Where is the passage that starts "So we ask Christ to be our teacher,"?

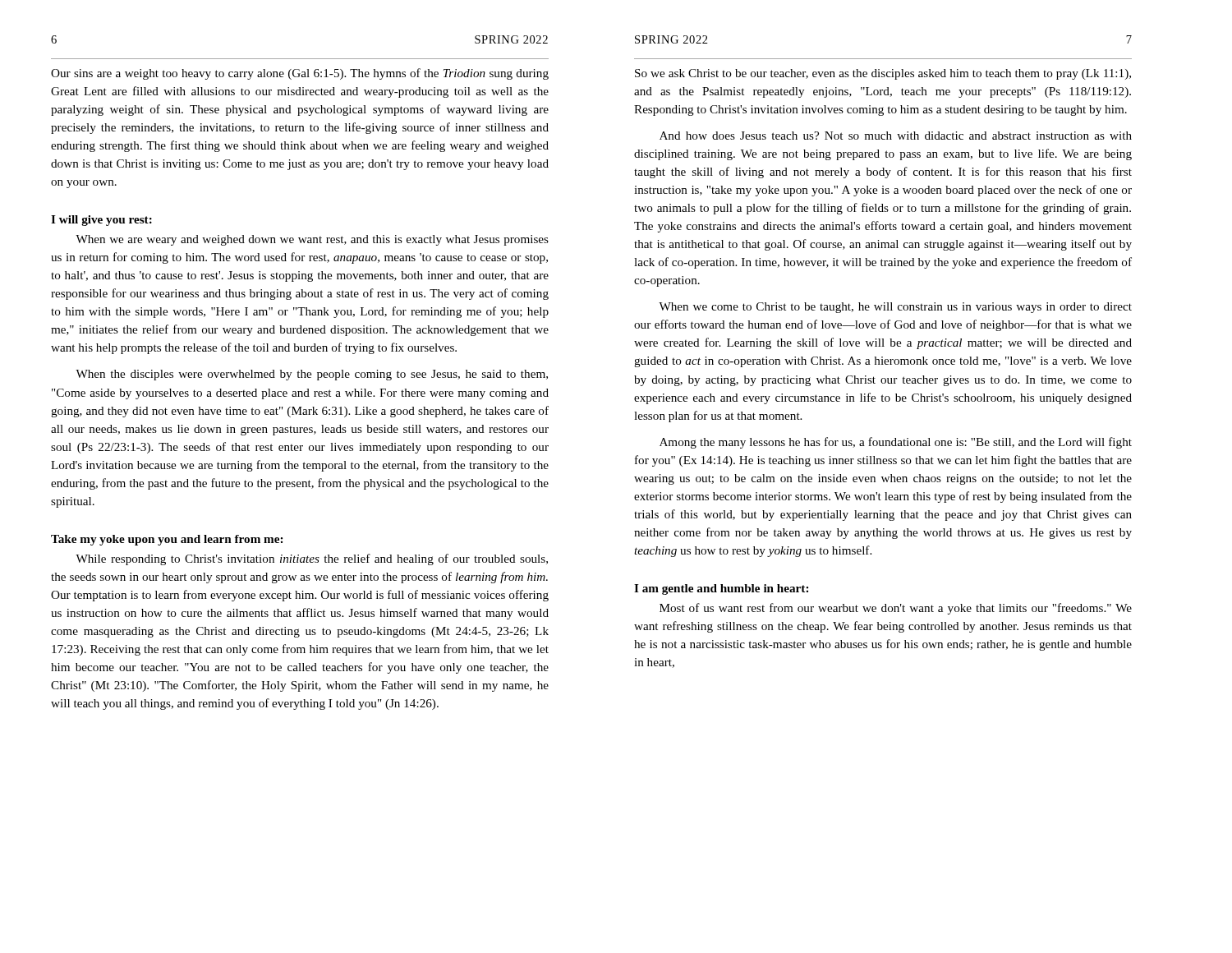pyautogui.click(x=883, y=91)
